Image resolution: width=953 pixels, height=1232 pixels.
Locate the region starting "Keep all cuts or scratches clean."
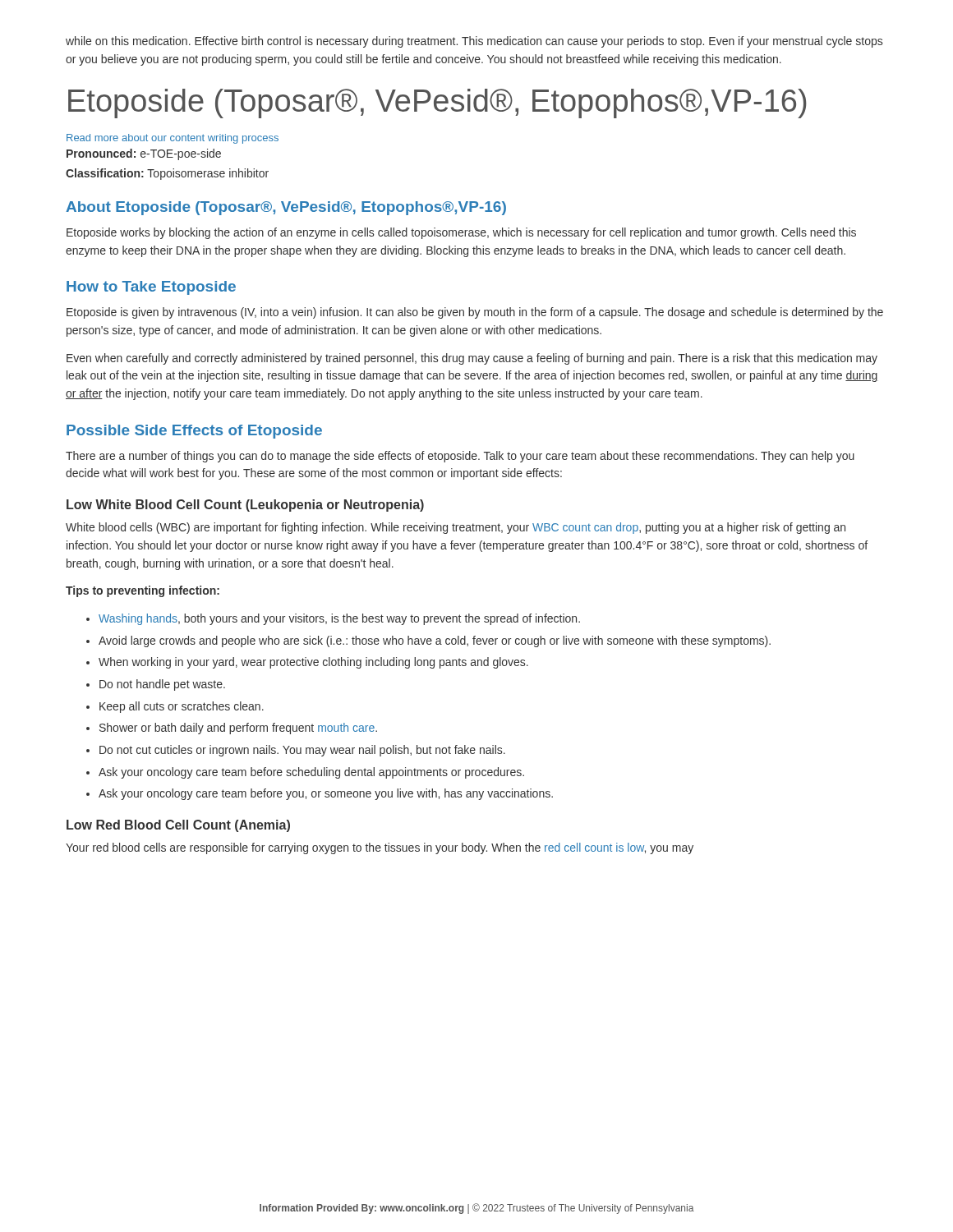(x=182, y=707)
